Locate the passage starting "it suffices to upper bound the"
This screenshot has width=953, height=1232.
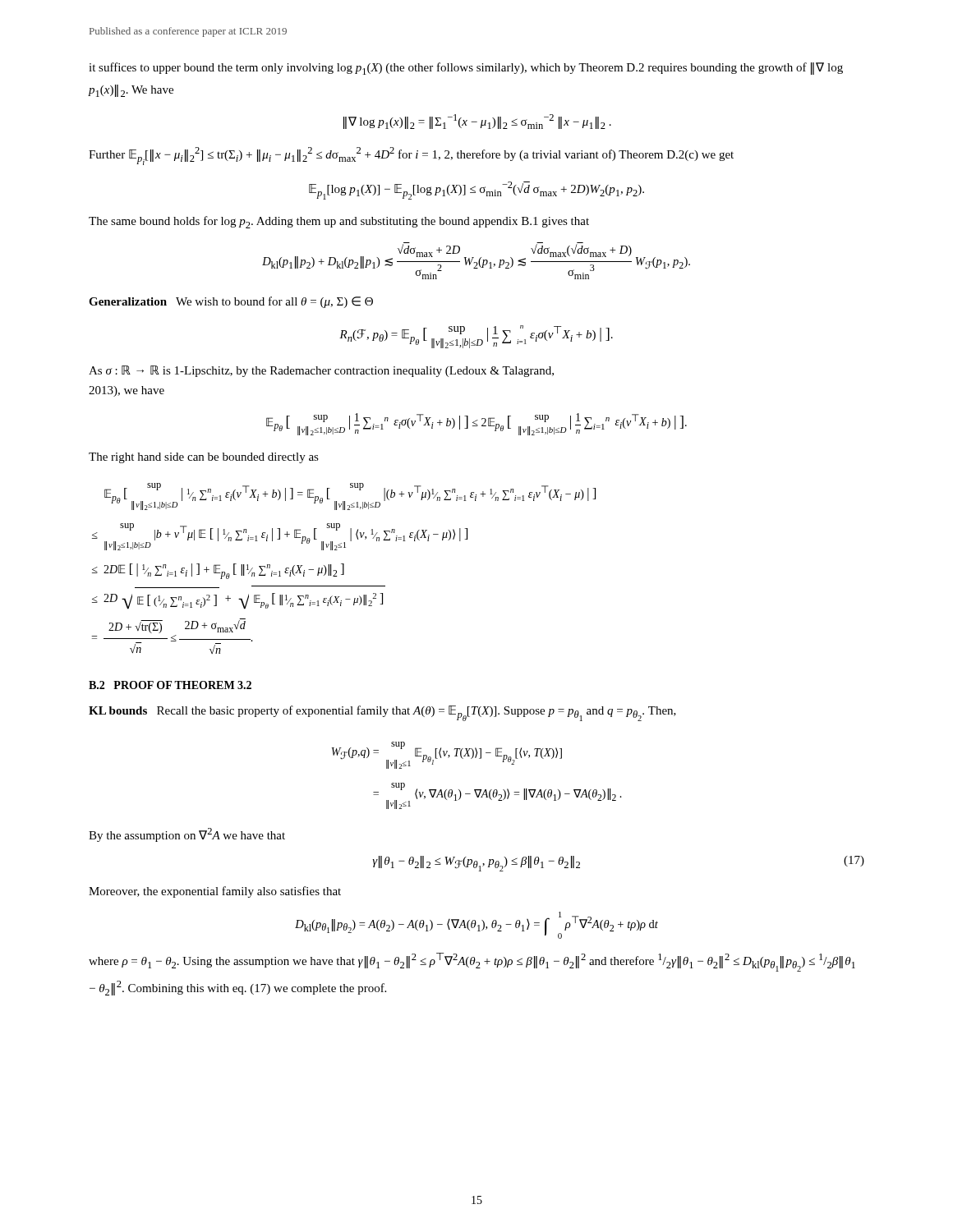coord(466,80)
